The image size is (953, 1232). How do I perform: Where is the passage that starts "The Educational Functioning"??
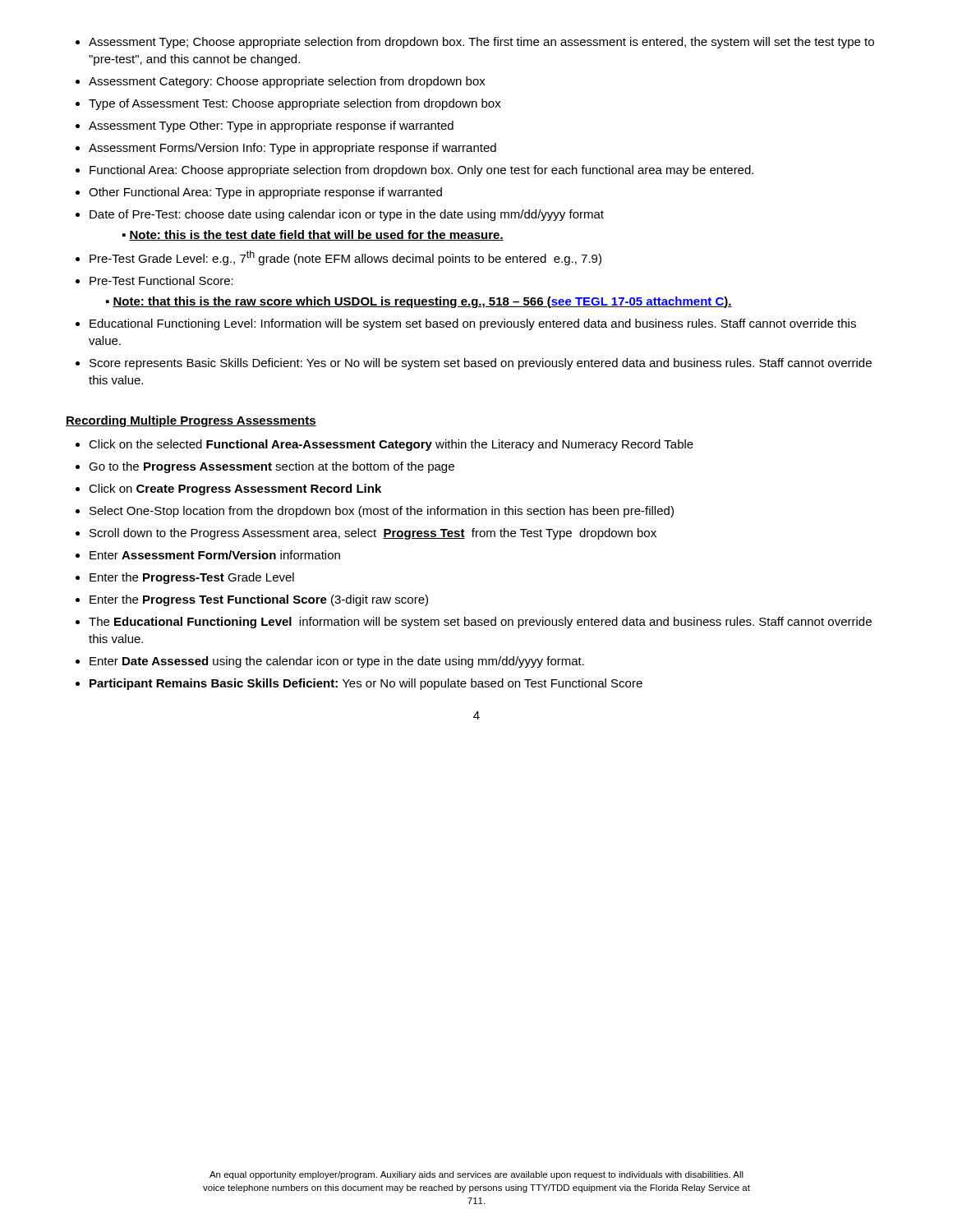[480, 630]
